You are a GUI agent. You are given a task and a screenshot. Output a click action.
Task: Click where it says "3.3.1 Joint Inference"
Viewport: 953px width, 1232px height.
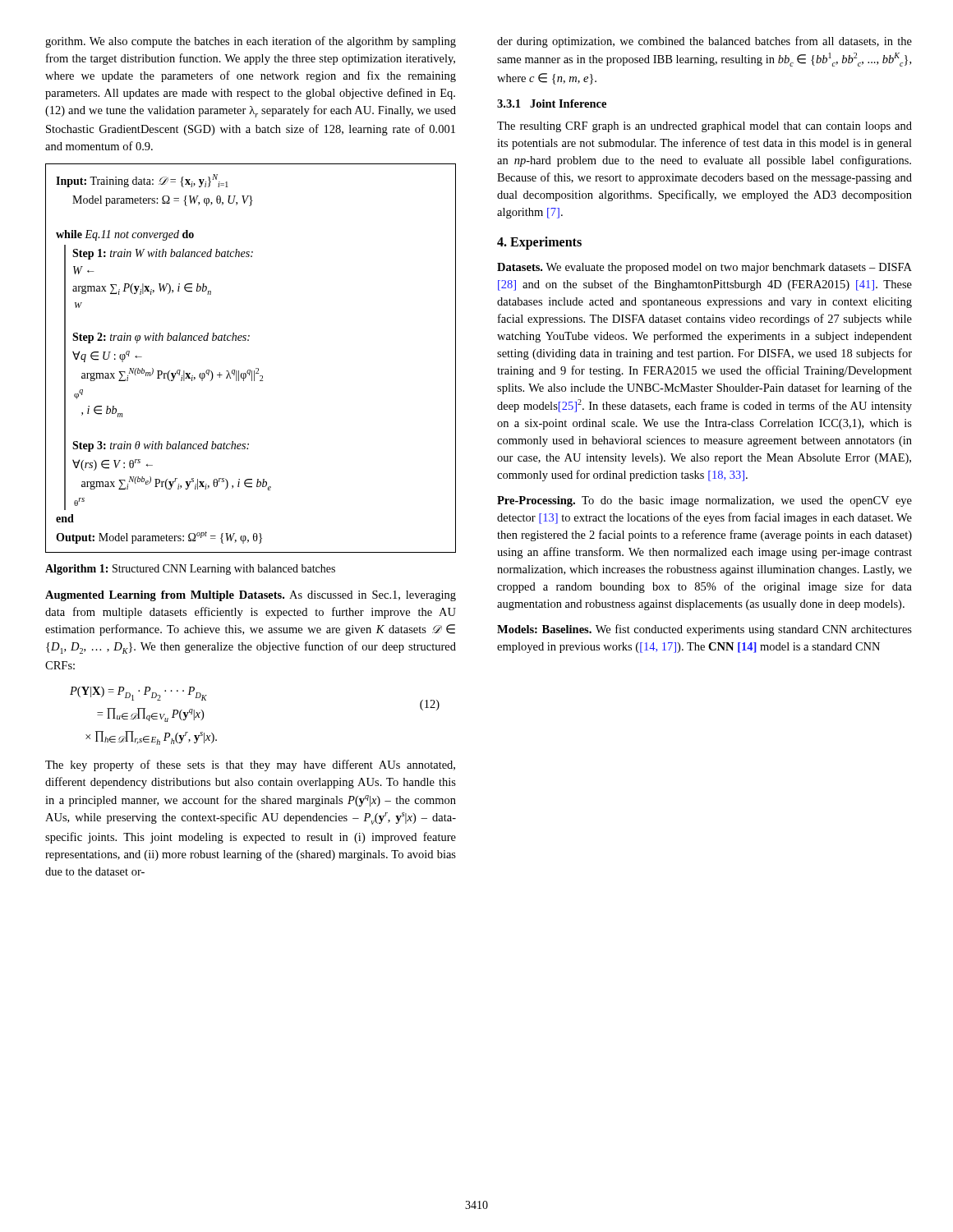(x=552, y=103)
